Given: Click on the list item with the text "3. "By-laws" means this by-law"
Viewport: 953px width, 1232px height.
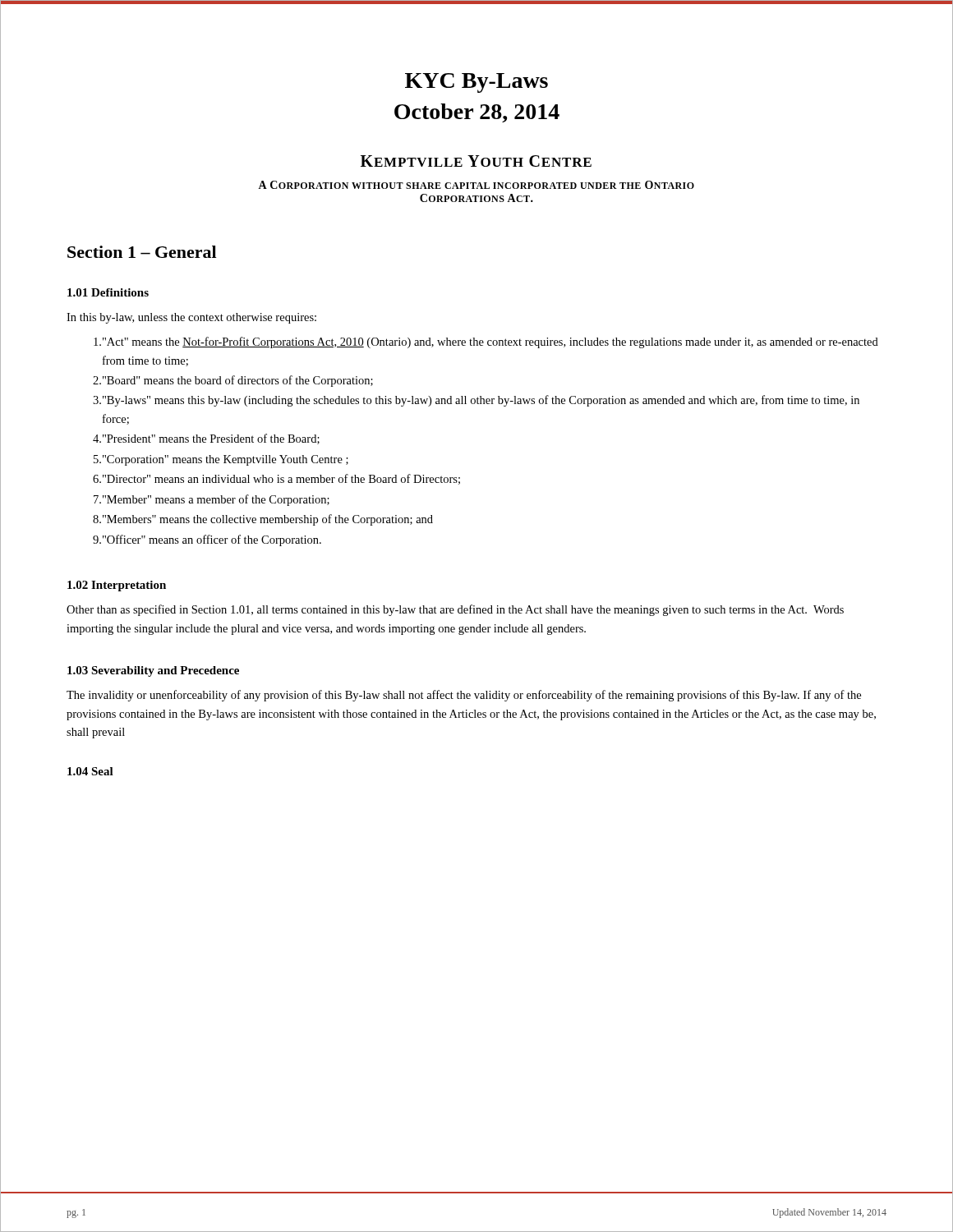Looking at the screenshot, I should pyautogui.click(x=476, y=410).
